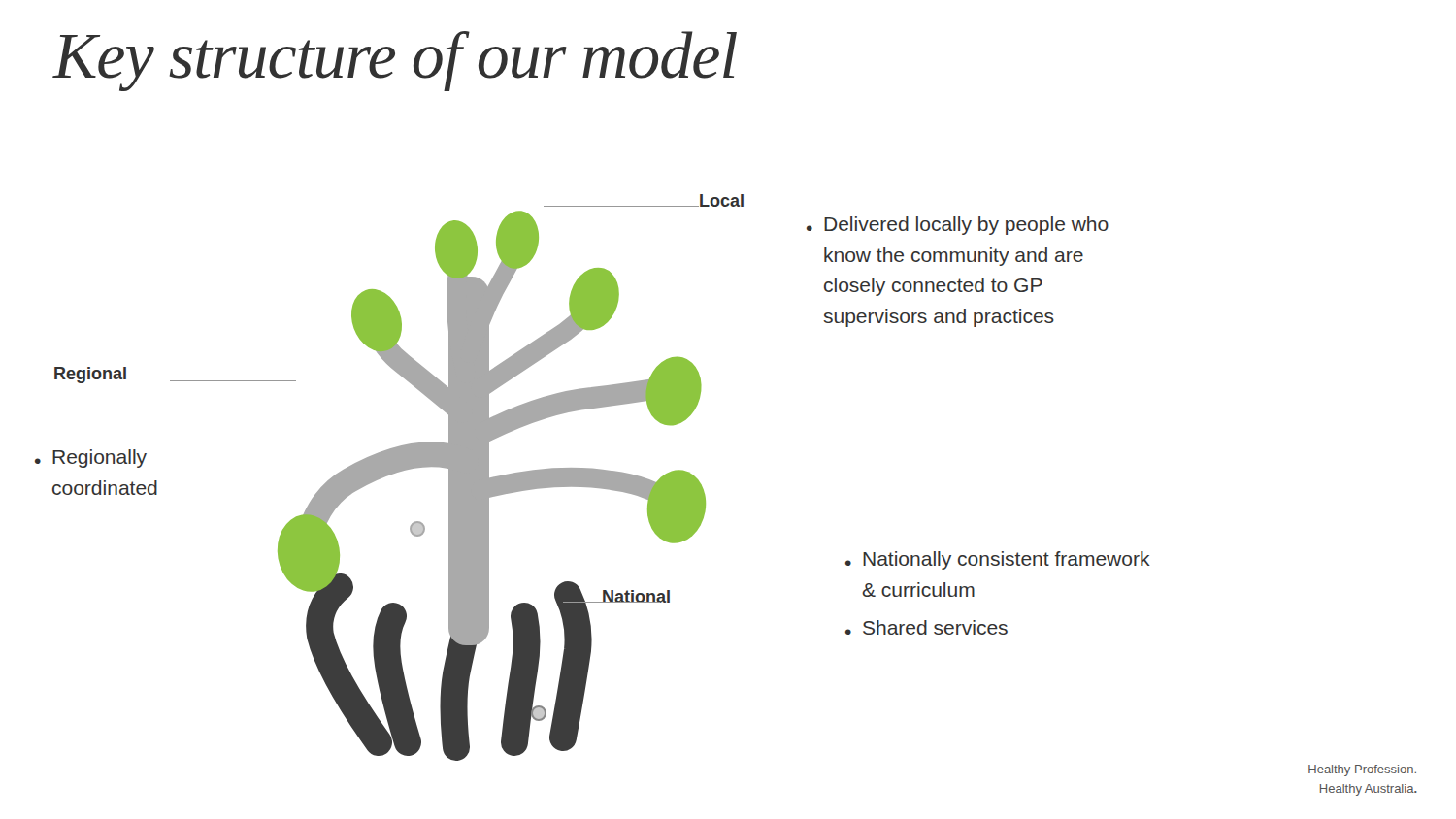The height and width of the screenshot is (819, 1456).
Task: Find the passage starting "Key structure of our model"
Action: click(395, 55)
